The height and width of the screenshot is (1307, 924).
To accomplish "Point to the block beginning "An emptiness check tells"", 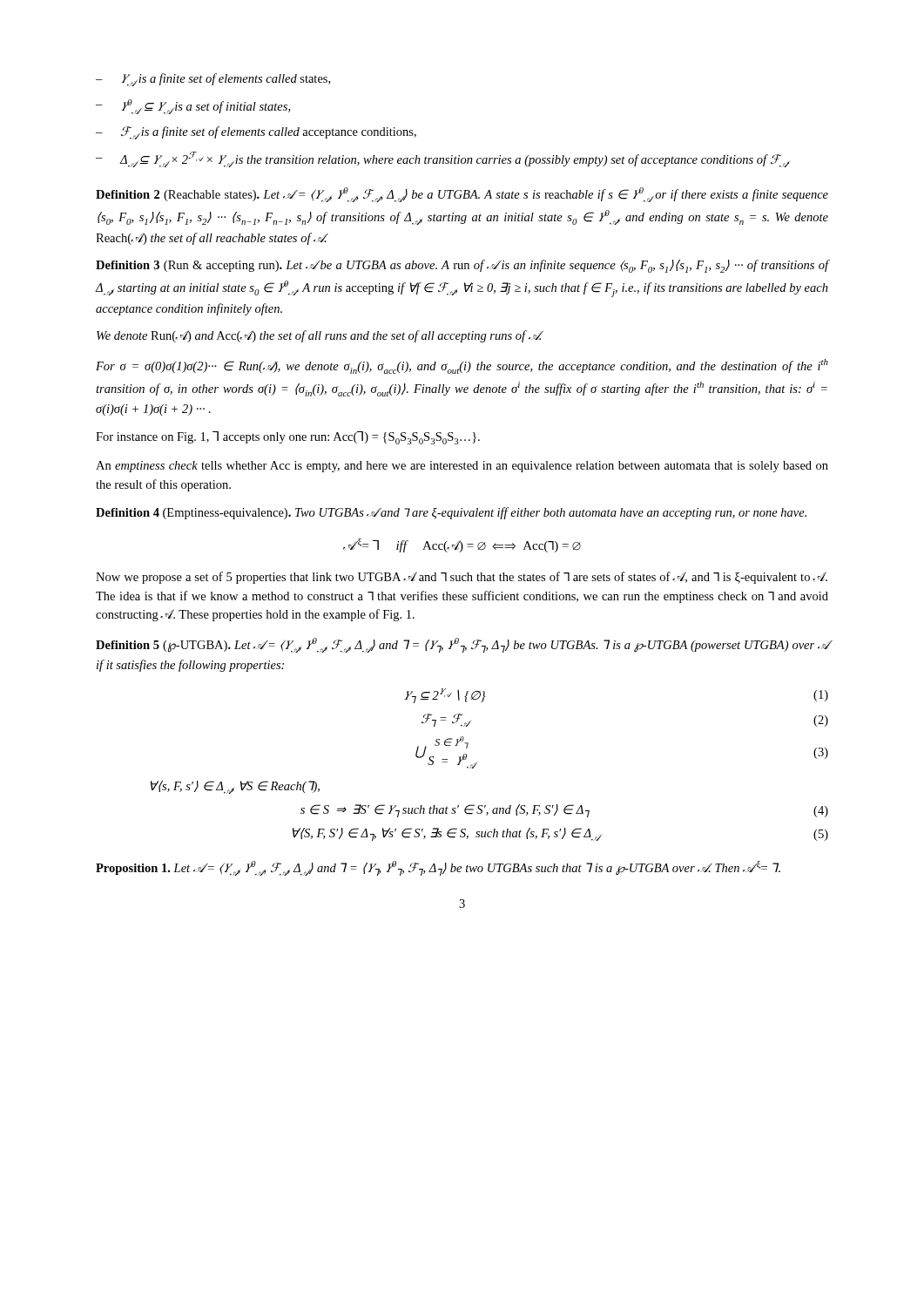I will (462, 475).
